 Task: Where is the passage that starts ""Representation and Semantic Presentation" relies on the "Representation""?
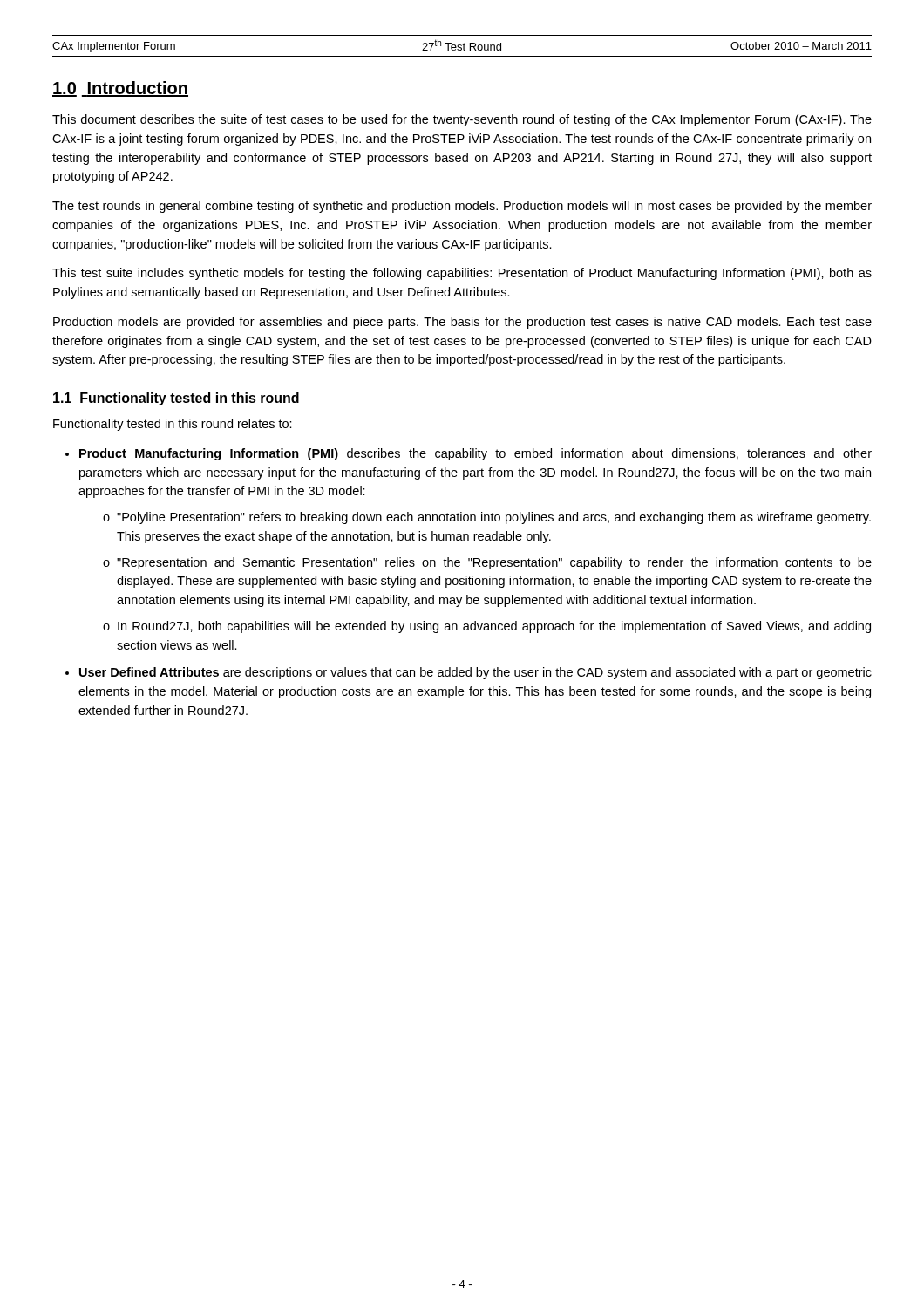coord(494,581)
